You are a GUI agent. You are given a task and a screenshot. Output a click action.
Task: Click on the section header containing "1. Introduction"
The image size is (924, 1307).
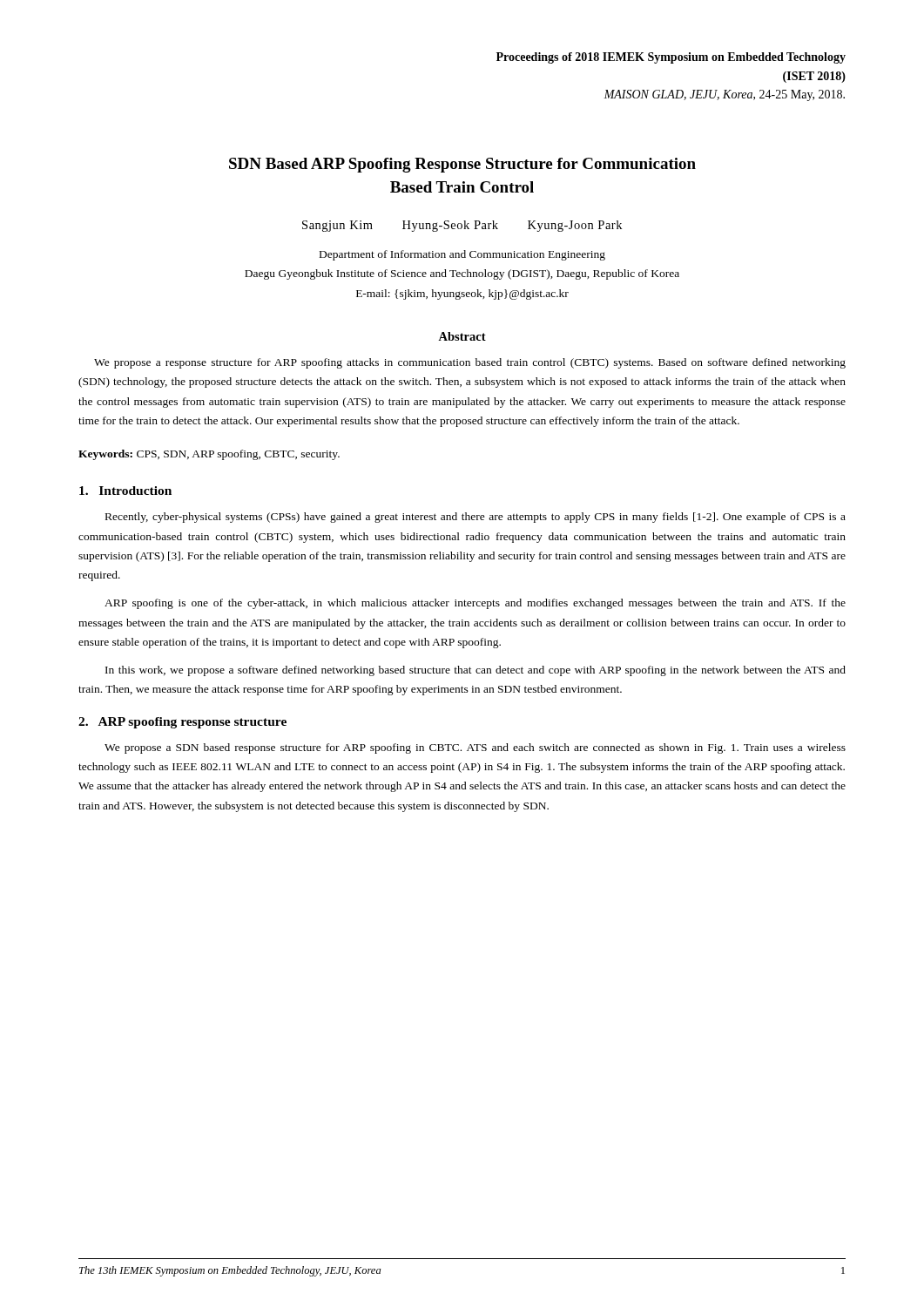(125, 490)
